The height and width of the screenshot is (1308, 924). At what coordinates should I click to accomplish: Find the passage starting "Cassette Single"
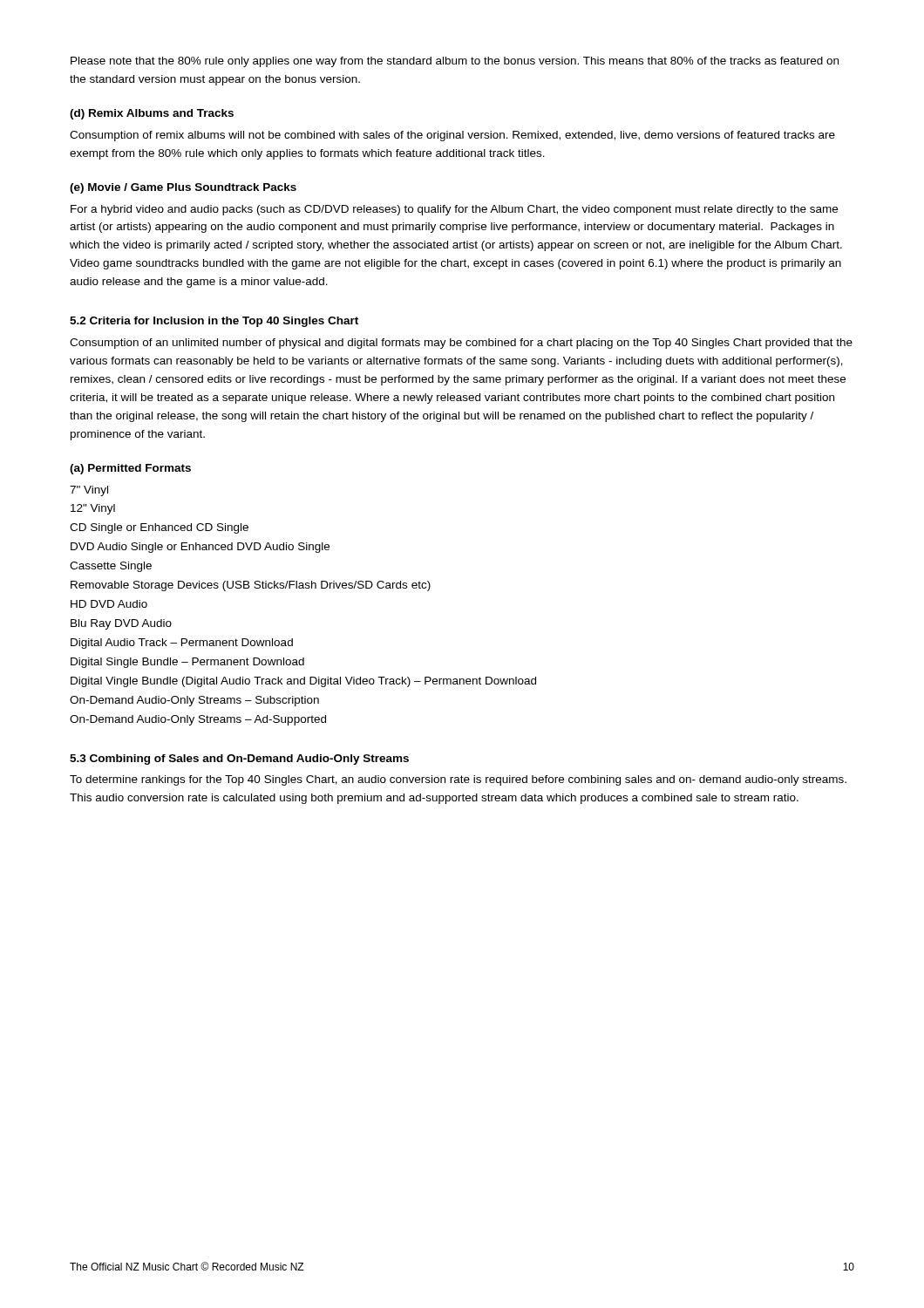(111, 566)
